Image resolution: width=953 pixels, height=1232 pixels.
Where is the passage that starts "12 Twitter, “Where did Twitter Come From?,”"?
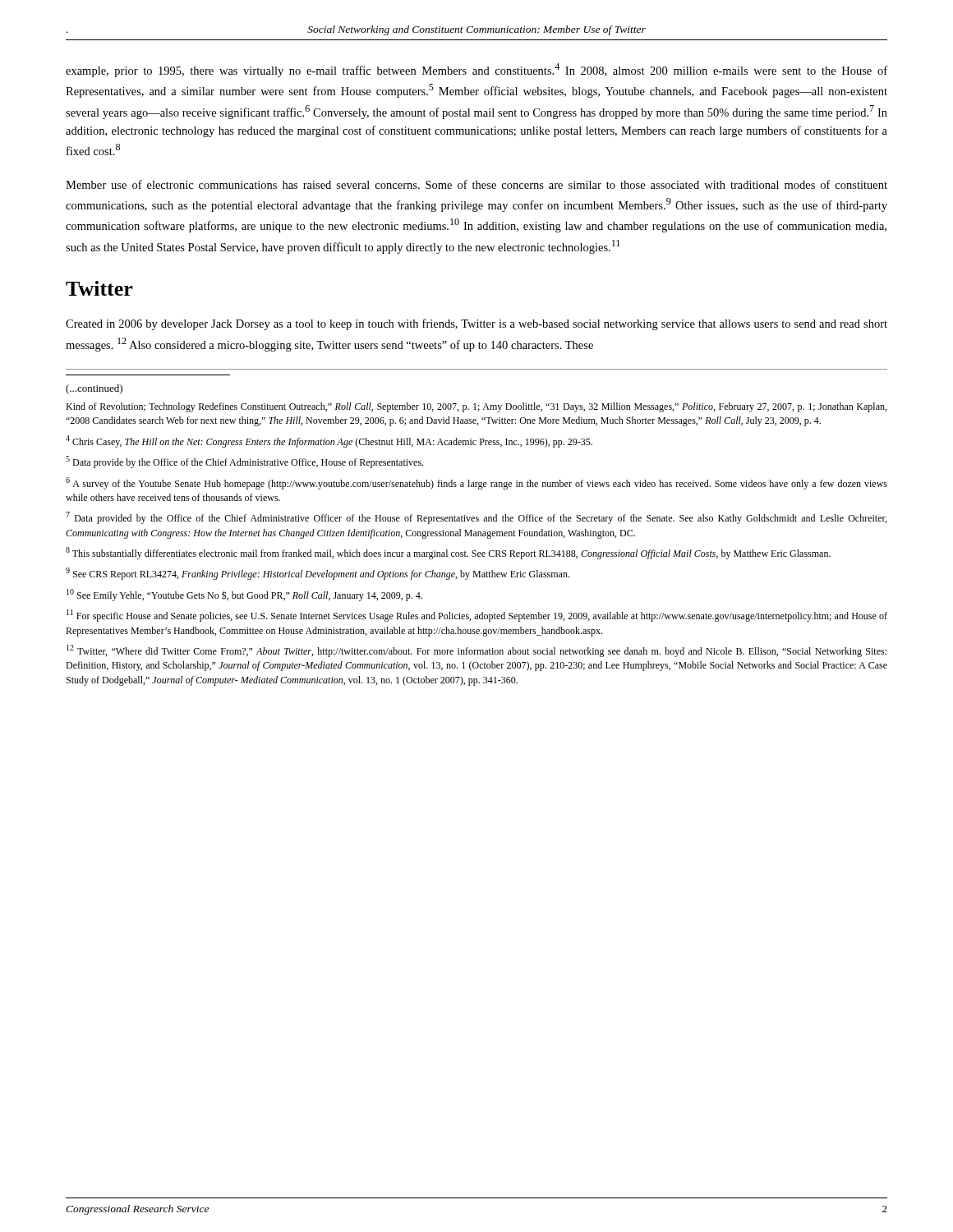[476, 664]
